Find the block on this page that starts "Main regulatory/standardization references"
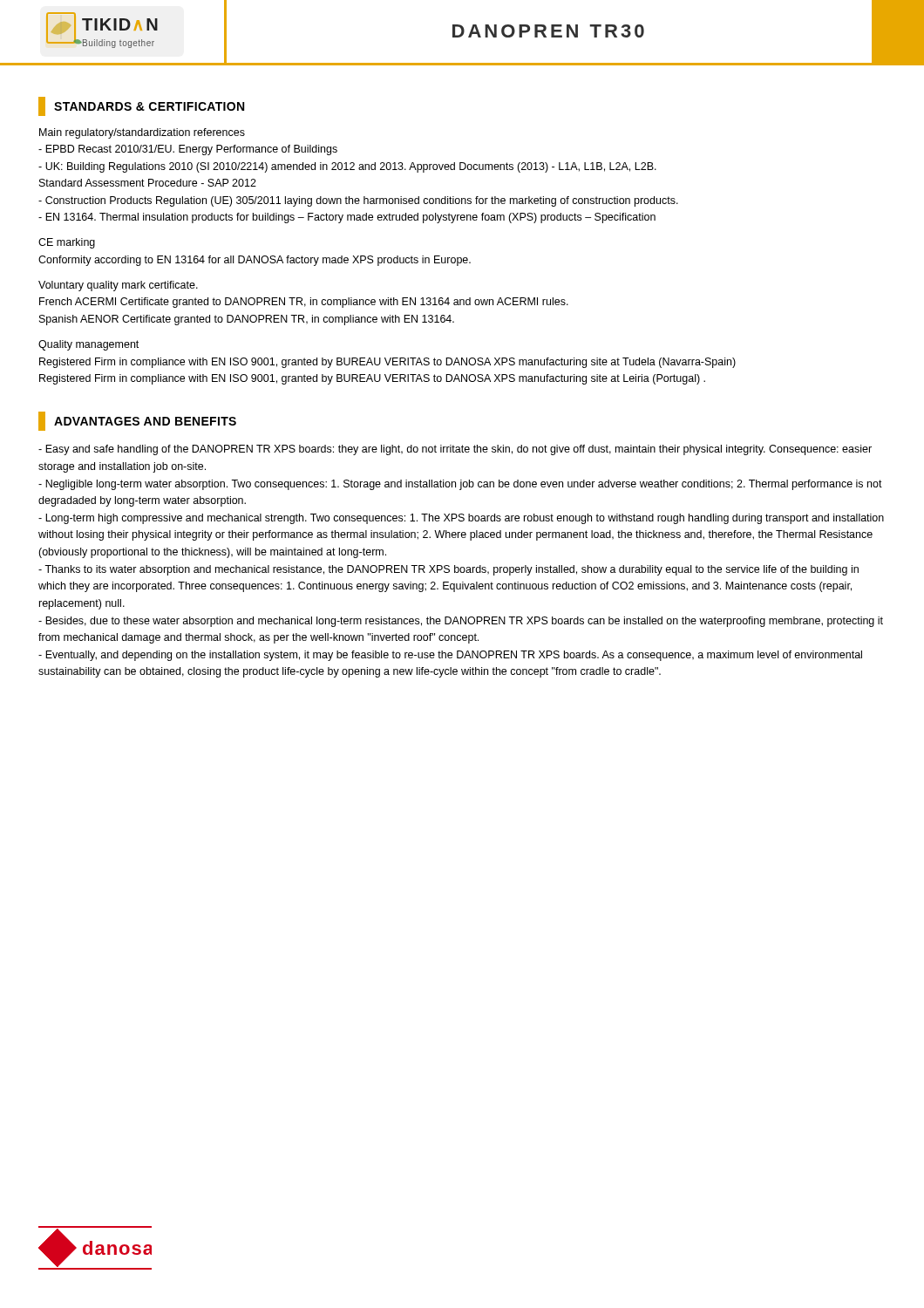This screenshot has width=924, height=1308. (x=358, y=175)
